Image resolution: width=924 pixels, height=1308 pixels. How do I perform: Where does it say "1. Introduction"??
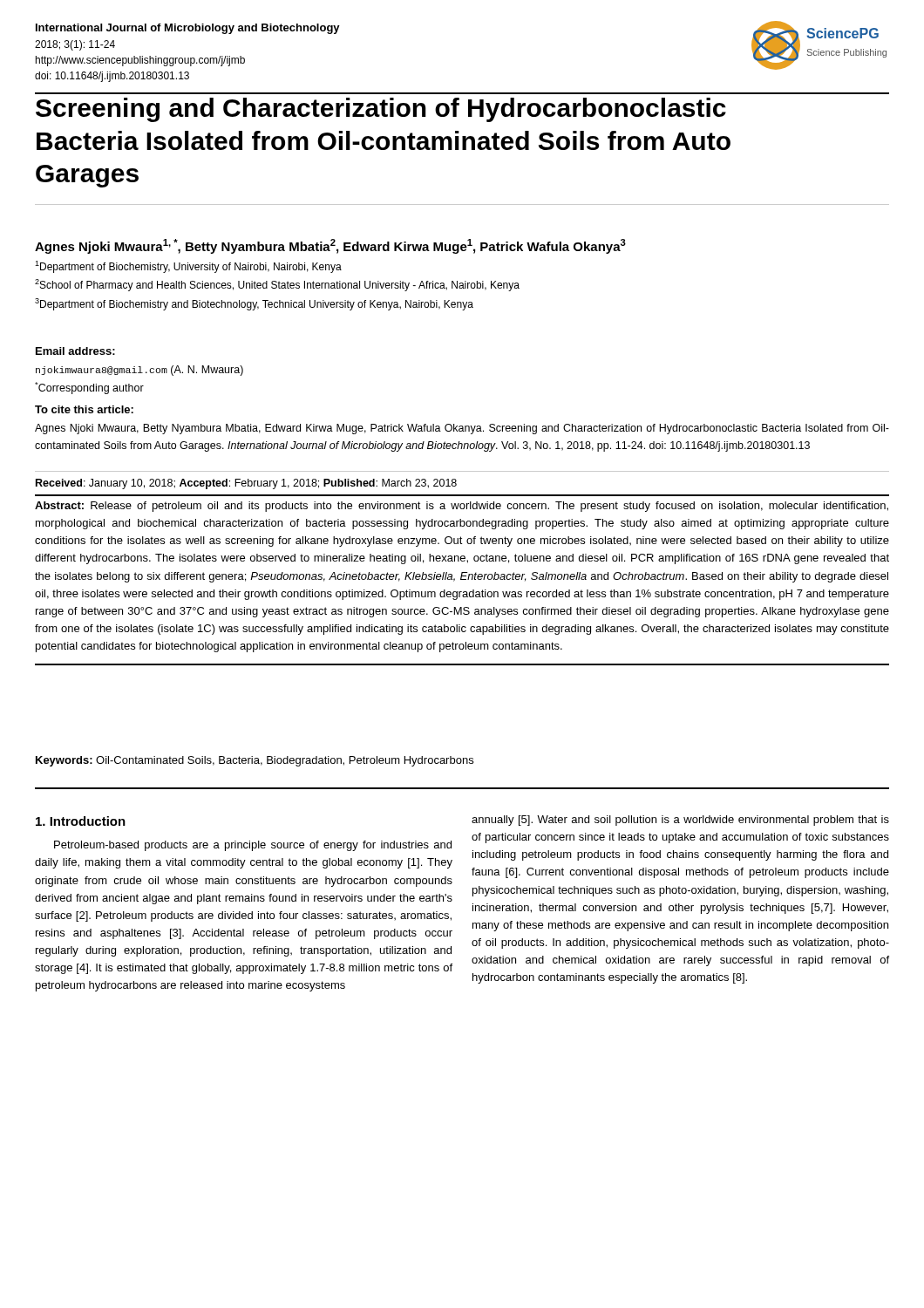point(80,821)
